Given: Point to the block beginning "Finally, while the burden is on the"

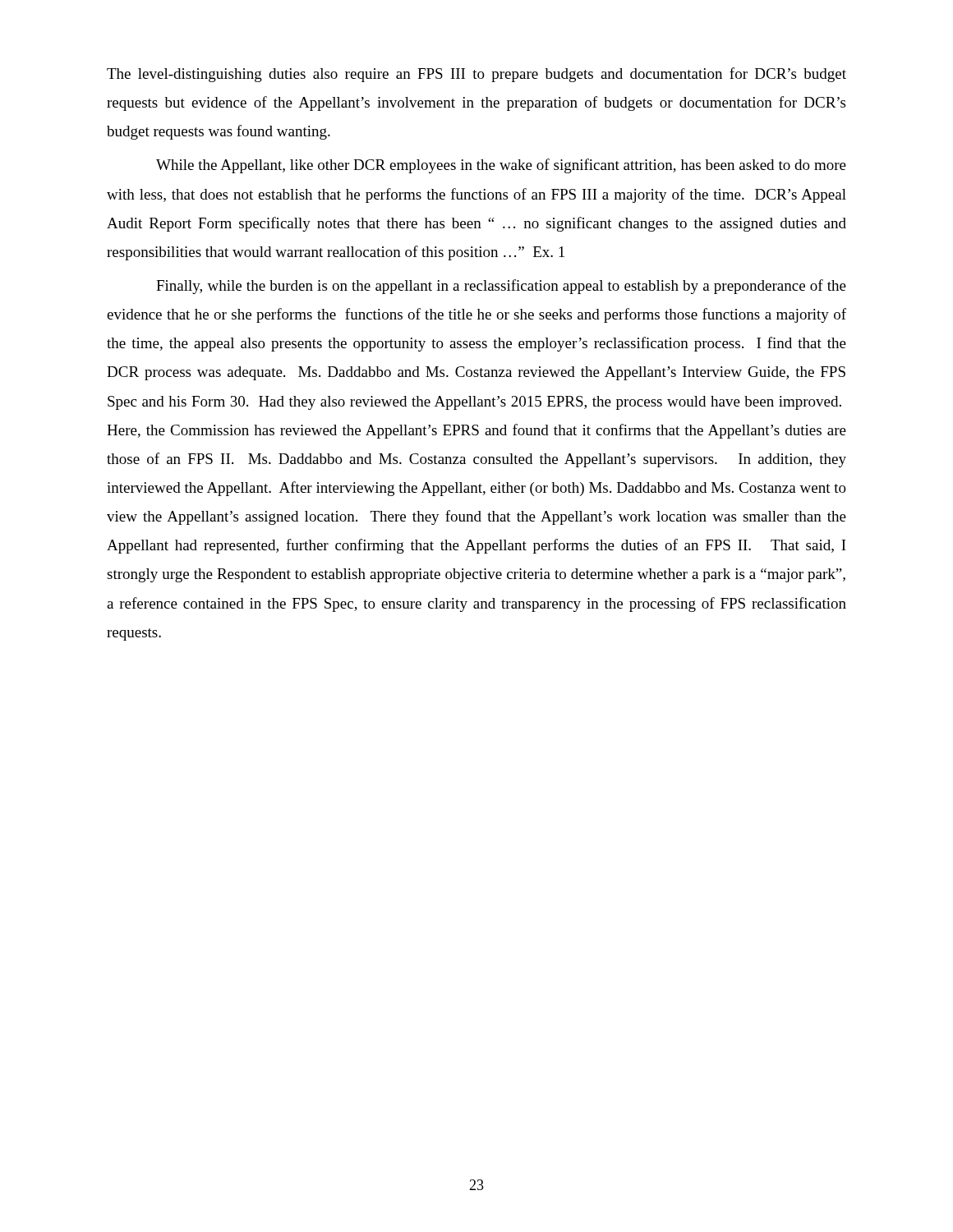Looking at the screenshot, I should pyautogui.click(x=476, y=459).
